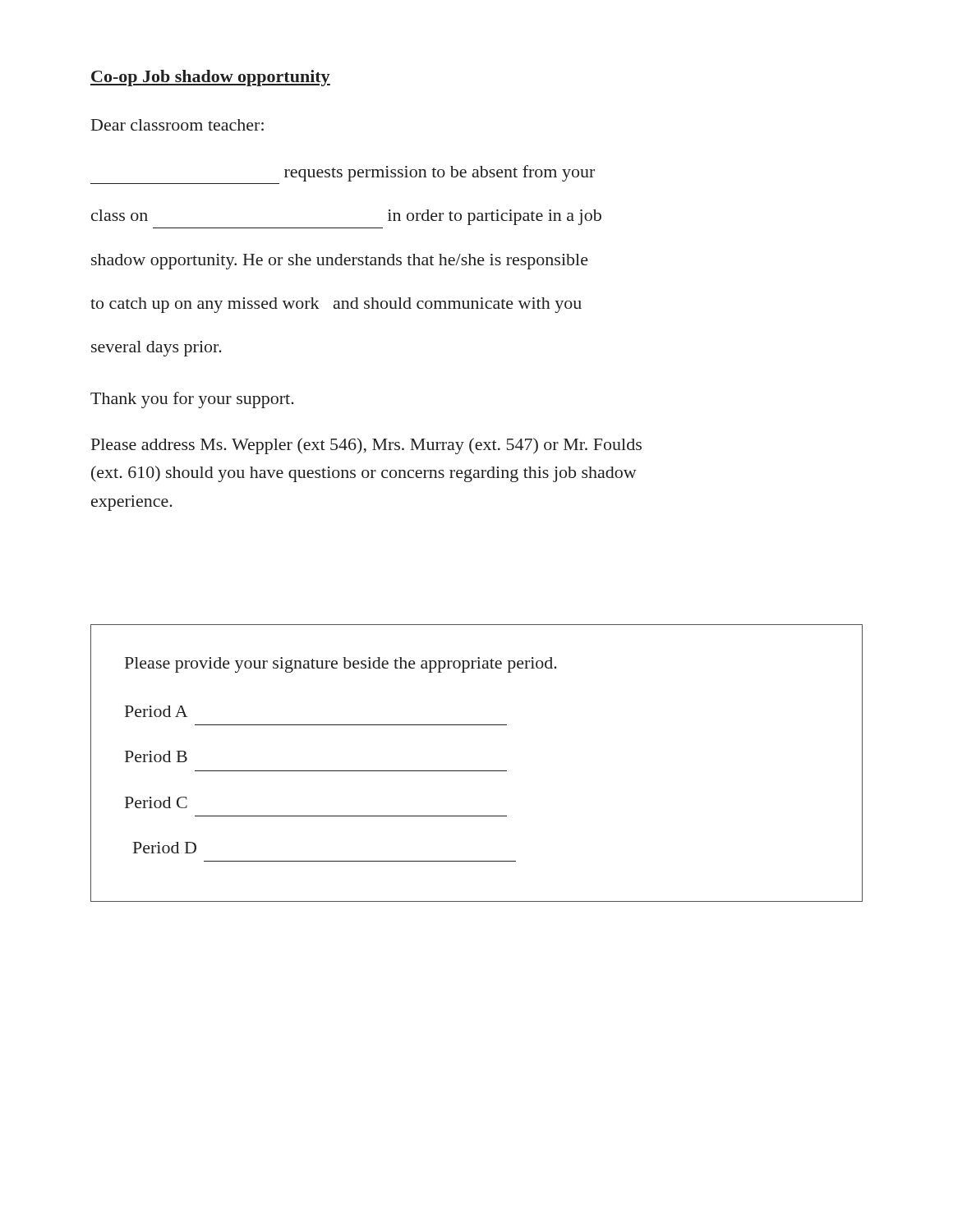Image resolution: width=953 pixels, height=1232 pixels.
Task: Click the passage that begins "Thank you for"
Action: click(x=193, y=398)
